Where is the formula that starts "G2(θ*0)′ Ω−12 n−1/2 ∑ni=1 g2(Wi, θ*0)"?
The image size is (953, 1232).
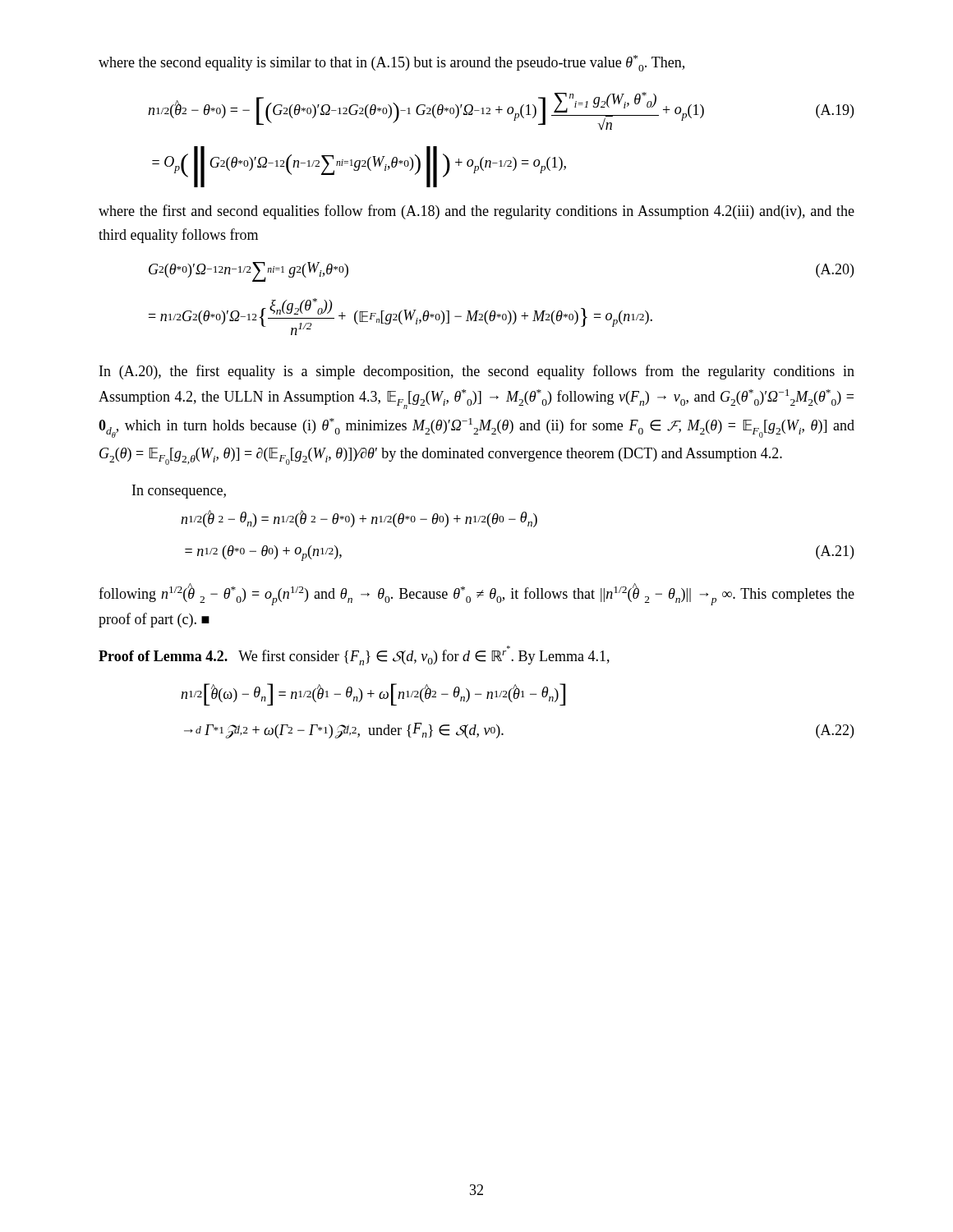click(x=476, y=298)
